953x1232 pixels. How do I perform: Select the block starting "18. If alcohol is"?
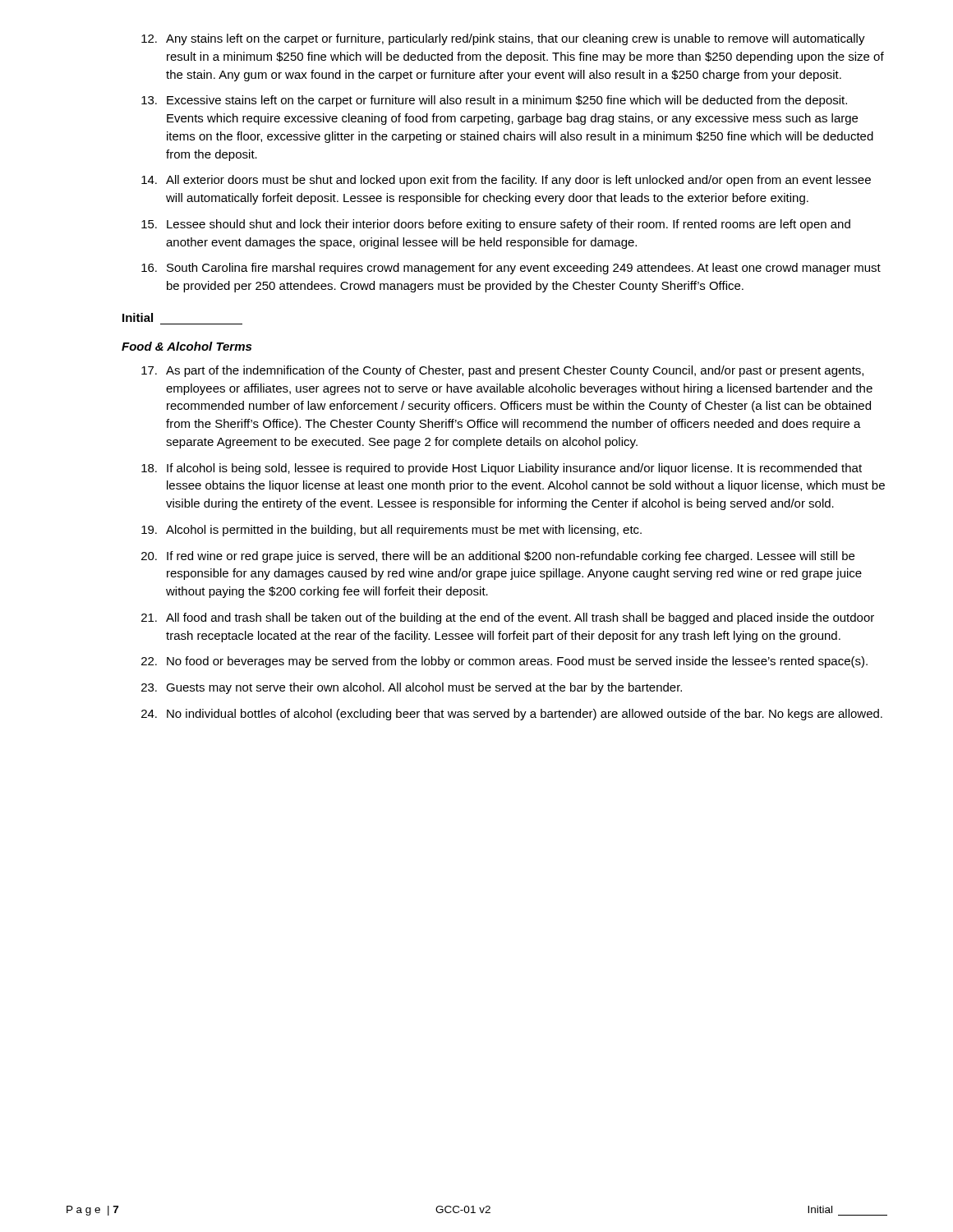[504, 485]
